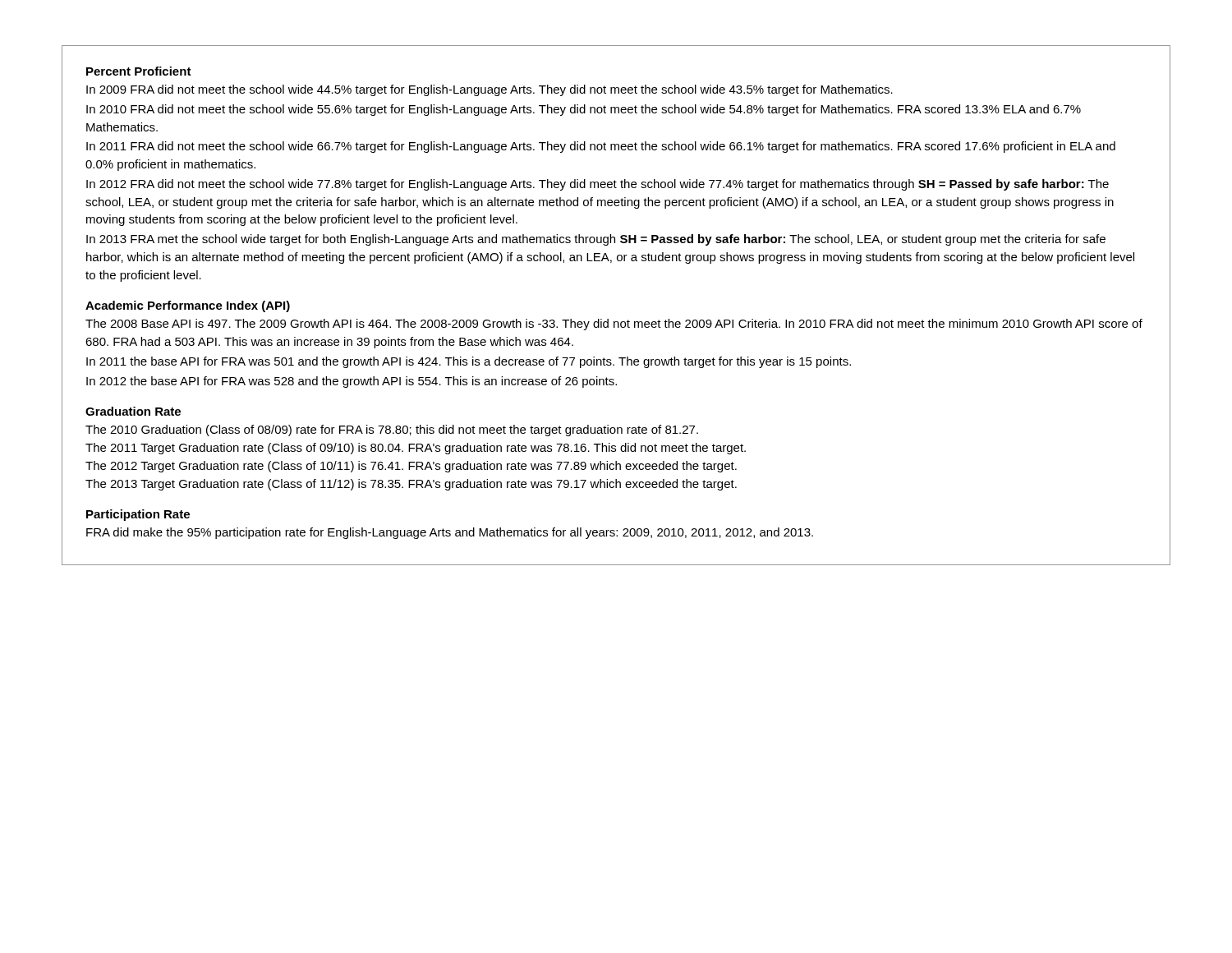Image resolution: width=1232 pixels, height=953 pixels.
Task: Click on the passage starting "Graduation Rate"
Action: pyautogui.click(x=133, y=411)
